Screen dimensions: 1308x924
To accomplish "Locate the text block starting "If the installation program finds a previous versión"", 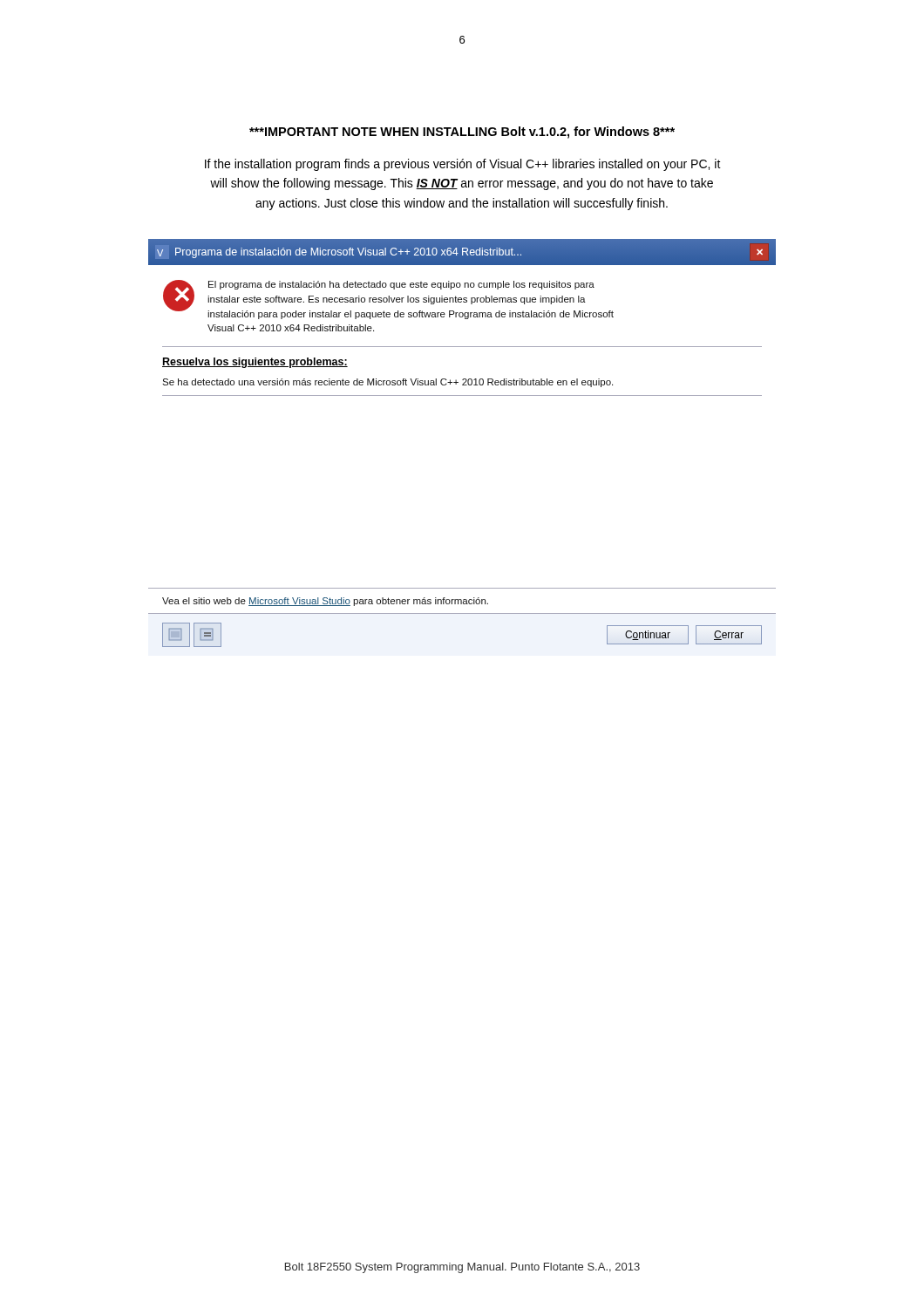I will tap(462, 183).
